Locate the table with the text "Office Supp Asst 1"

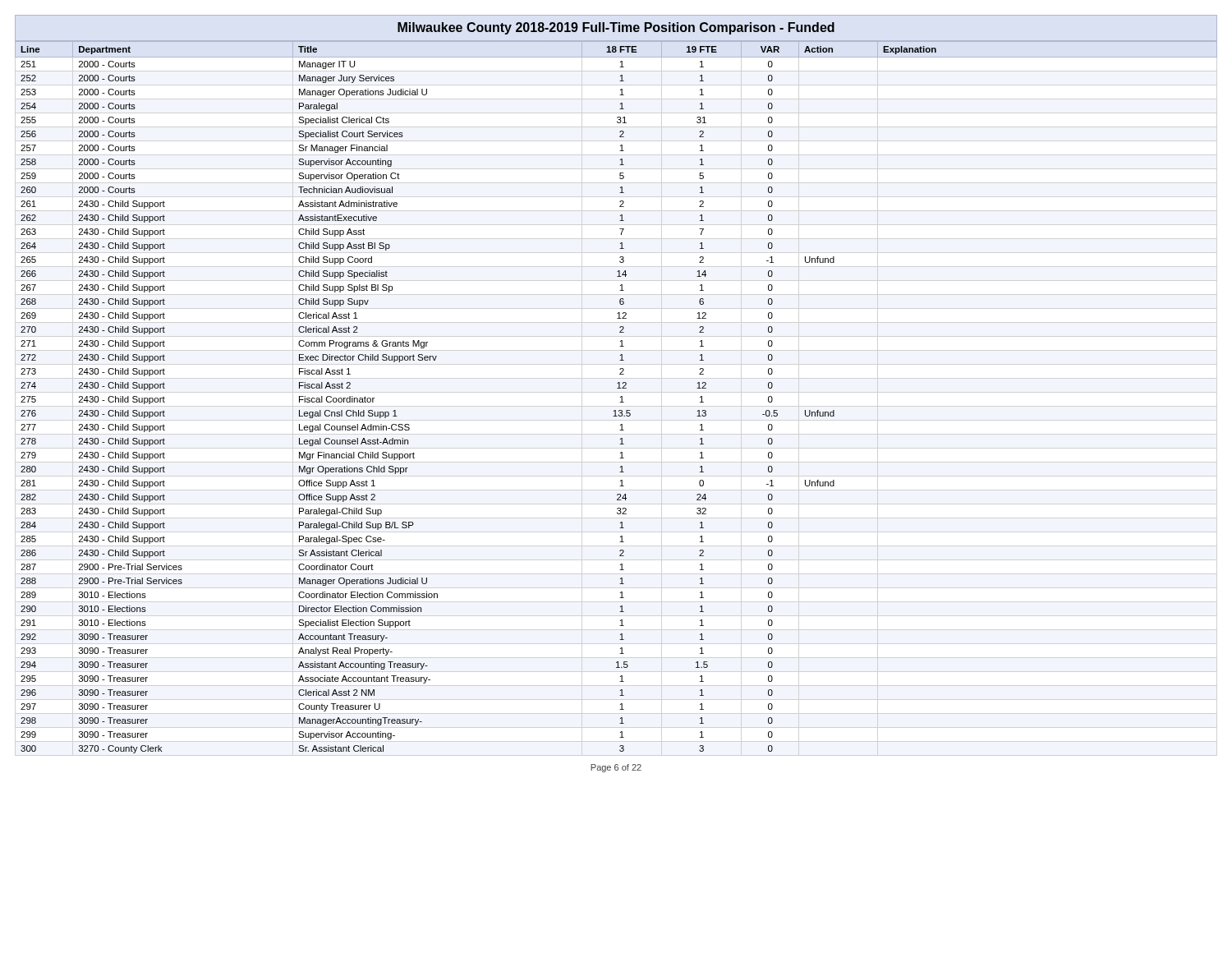[616, 398]
